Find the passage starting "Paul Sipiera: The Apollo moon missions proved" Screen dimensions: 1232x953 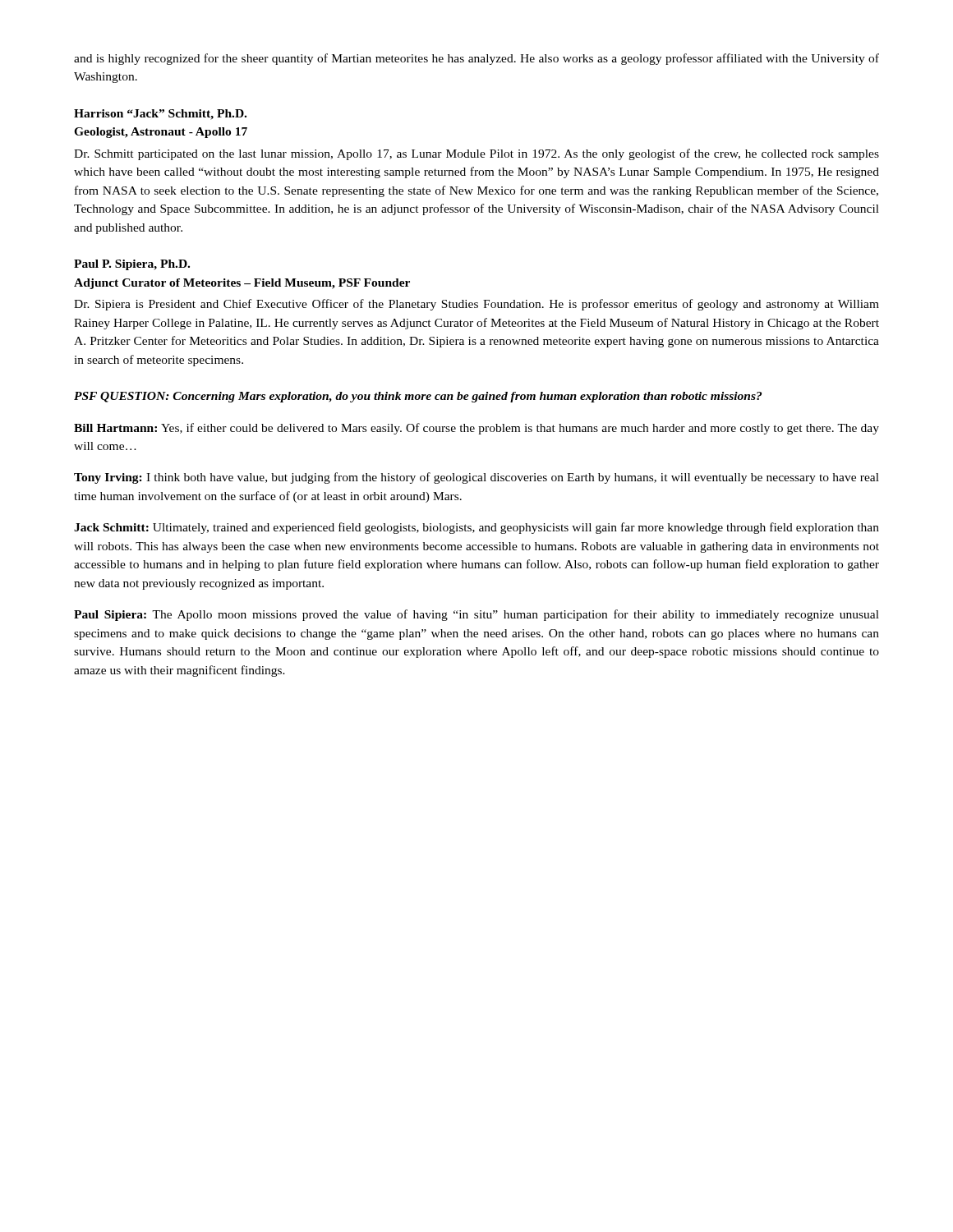point(476,642)
